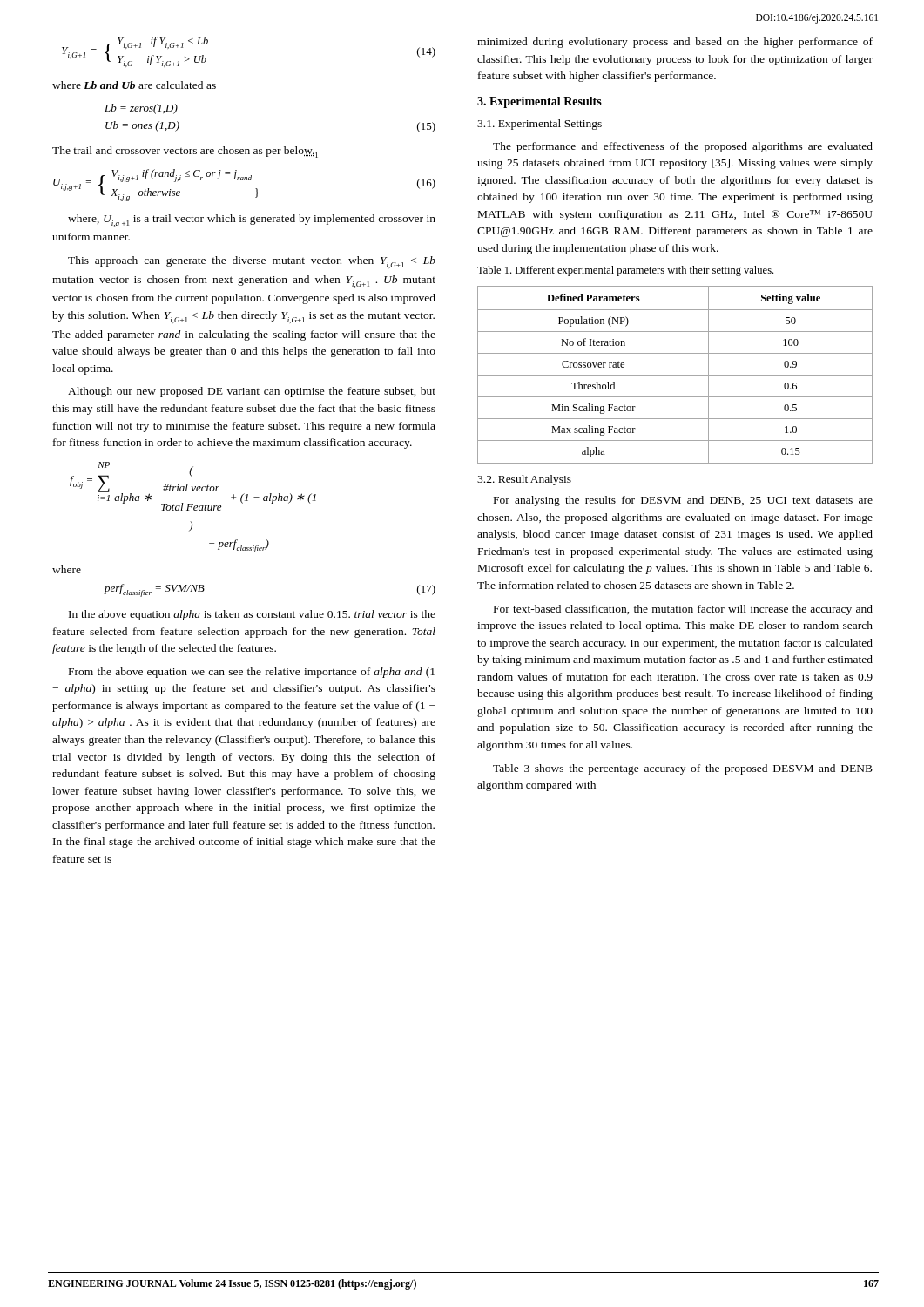
Task: Navigate to the block starting "This approach can generate the diverse"
Action: (244, 314)
